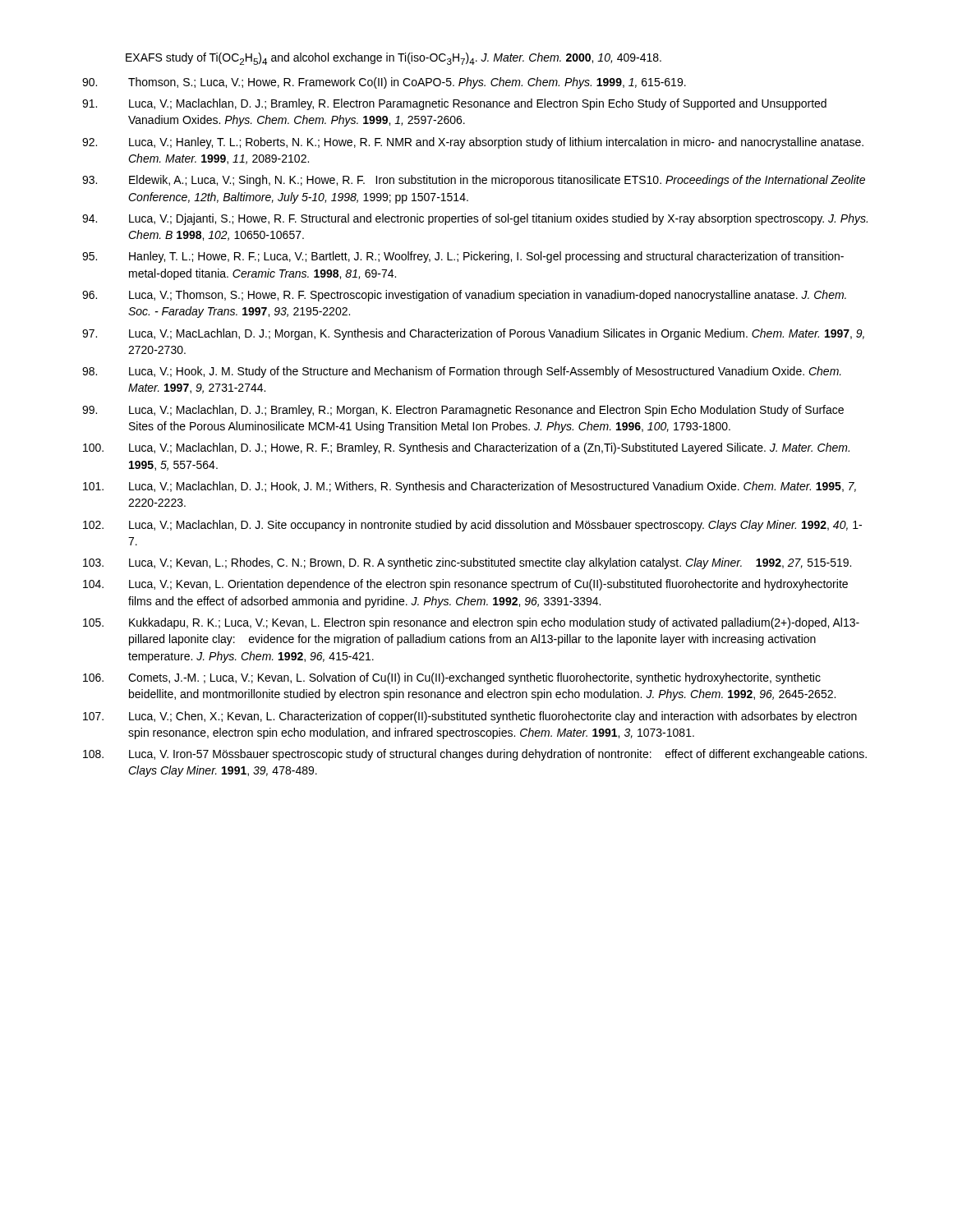
Task: Select the list item with the text "91. Luca, V.; Maclachlan,"
Action: 476,112
